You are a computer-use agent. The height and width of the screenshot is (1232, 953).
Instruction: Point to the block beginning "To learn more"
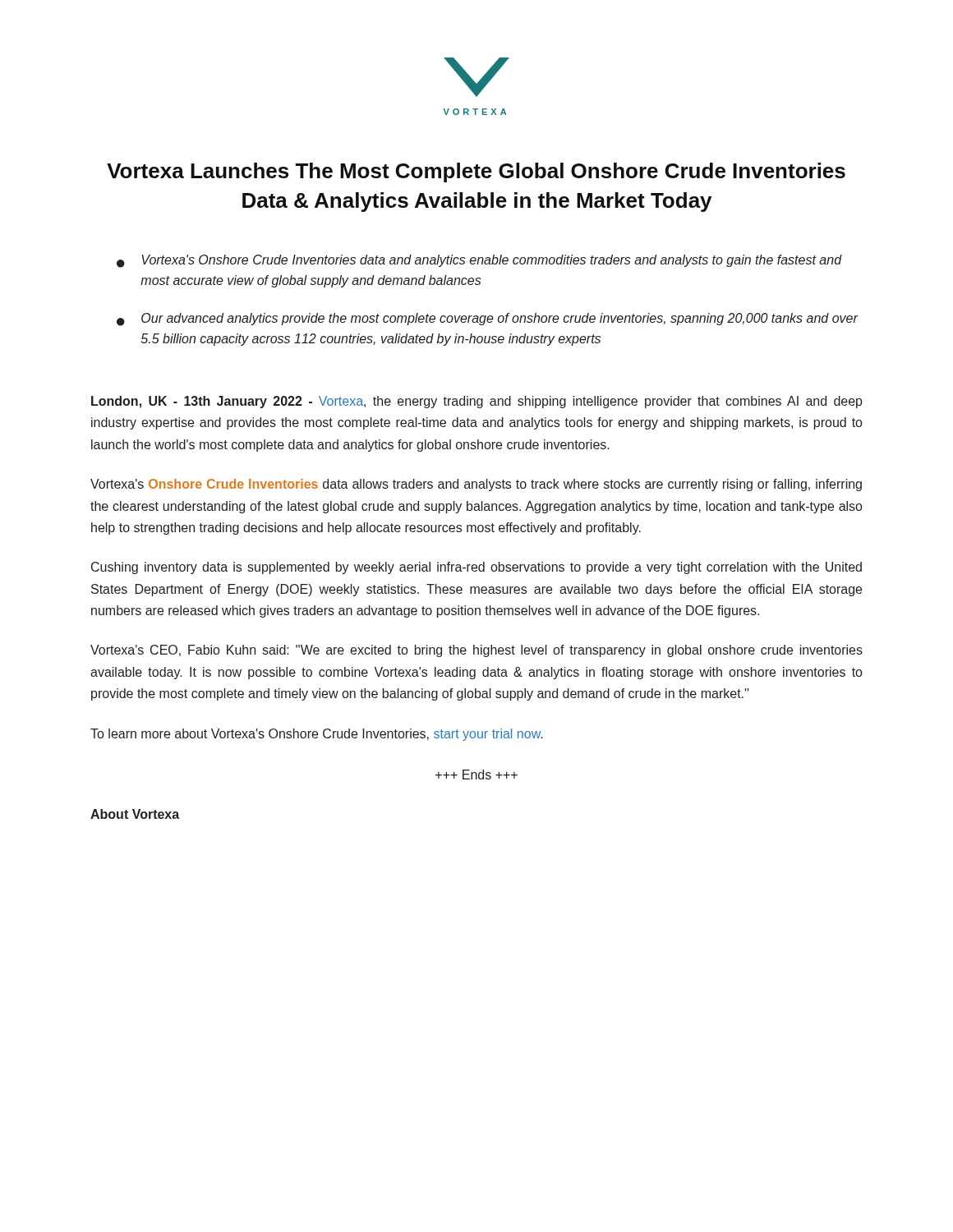[317, 734]
